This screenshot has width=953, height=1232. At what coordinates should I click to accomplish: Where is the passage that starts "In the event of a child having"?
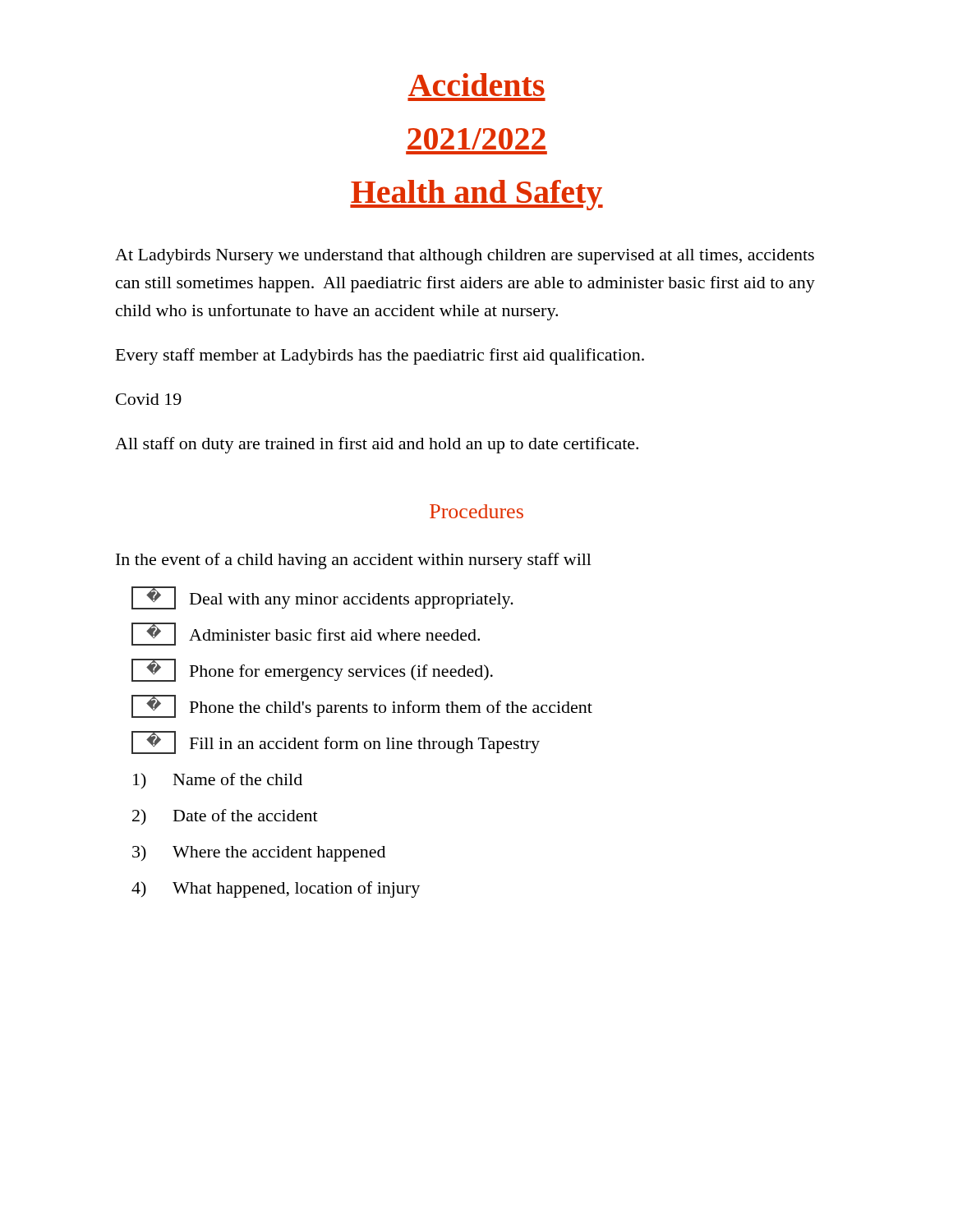(x=353, y=559)
